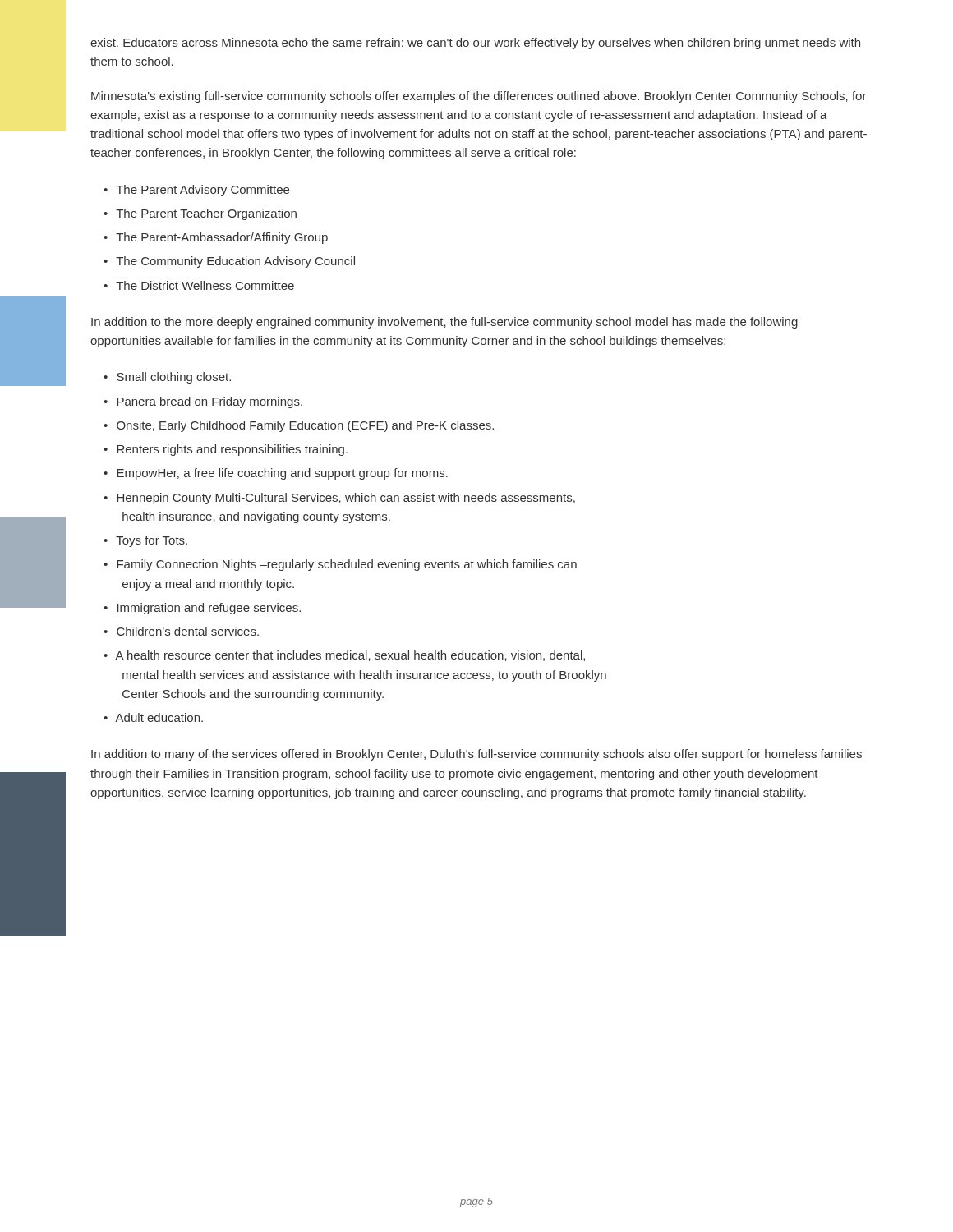Click on the list item containing "• Onsite, Early Childhood Family"

click(x=481, y=425)
